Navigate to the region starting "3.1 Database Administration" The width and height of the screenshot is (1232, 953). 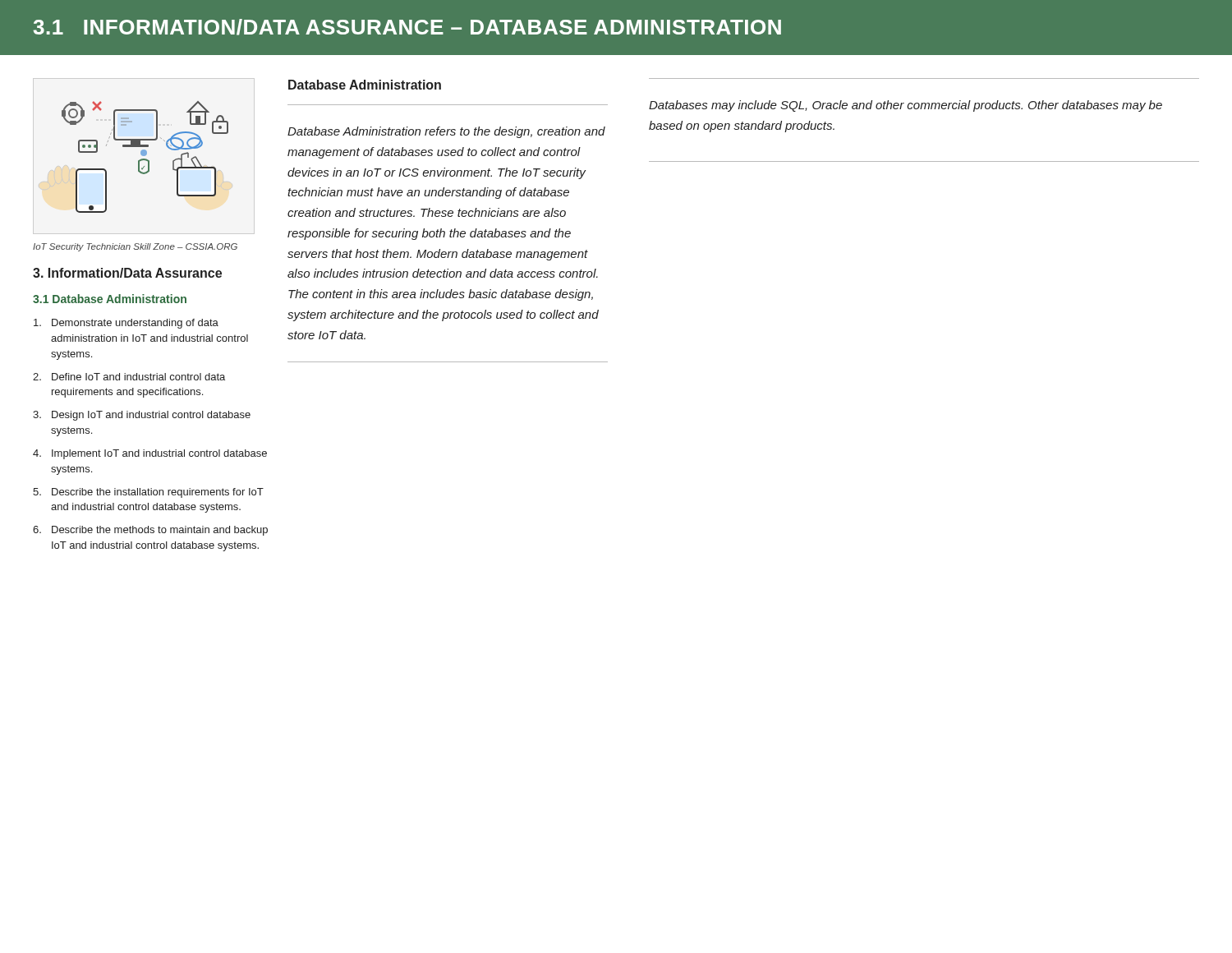tap(110, 299)
